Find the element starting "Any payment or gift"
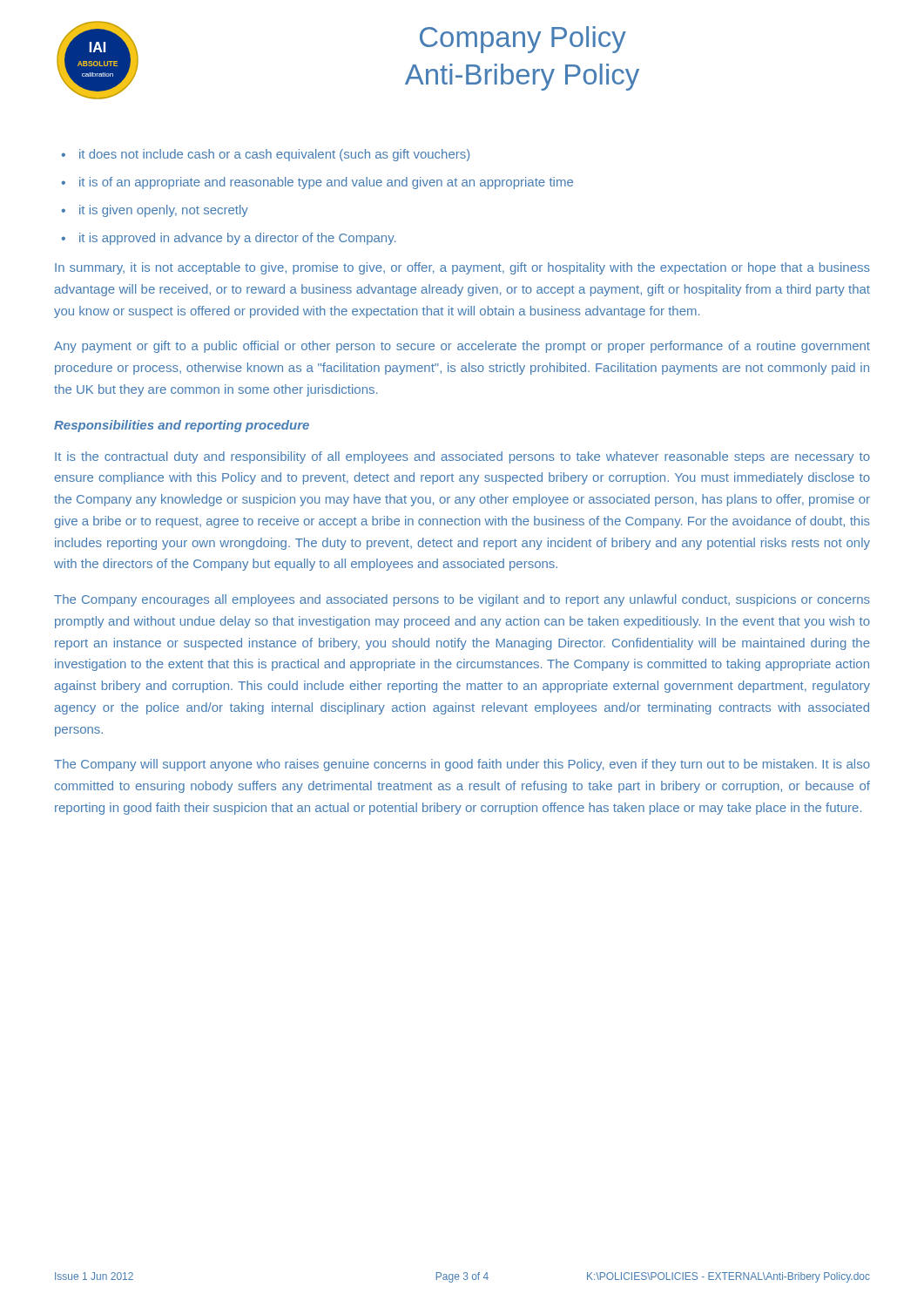Image resolution: width=924 pixels, height=1307 pixels. [462, 367]
